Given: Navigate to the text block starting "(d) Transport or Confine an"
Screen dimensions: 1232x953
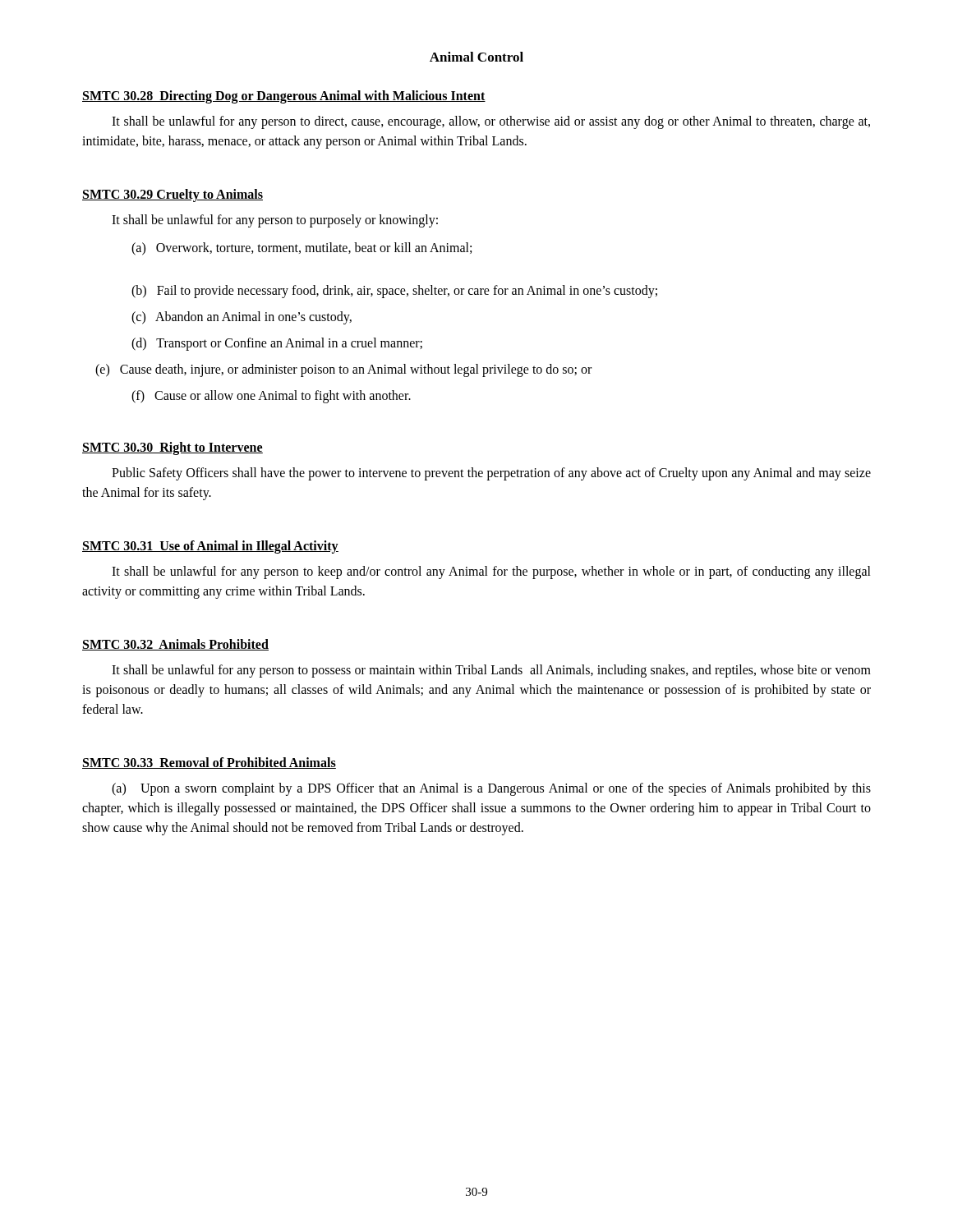Looking at the screenshot, I should 277,343.
